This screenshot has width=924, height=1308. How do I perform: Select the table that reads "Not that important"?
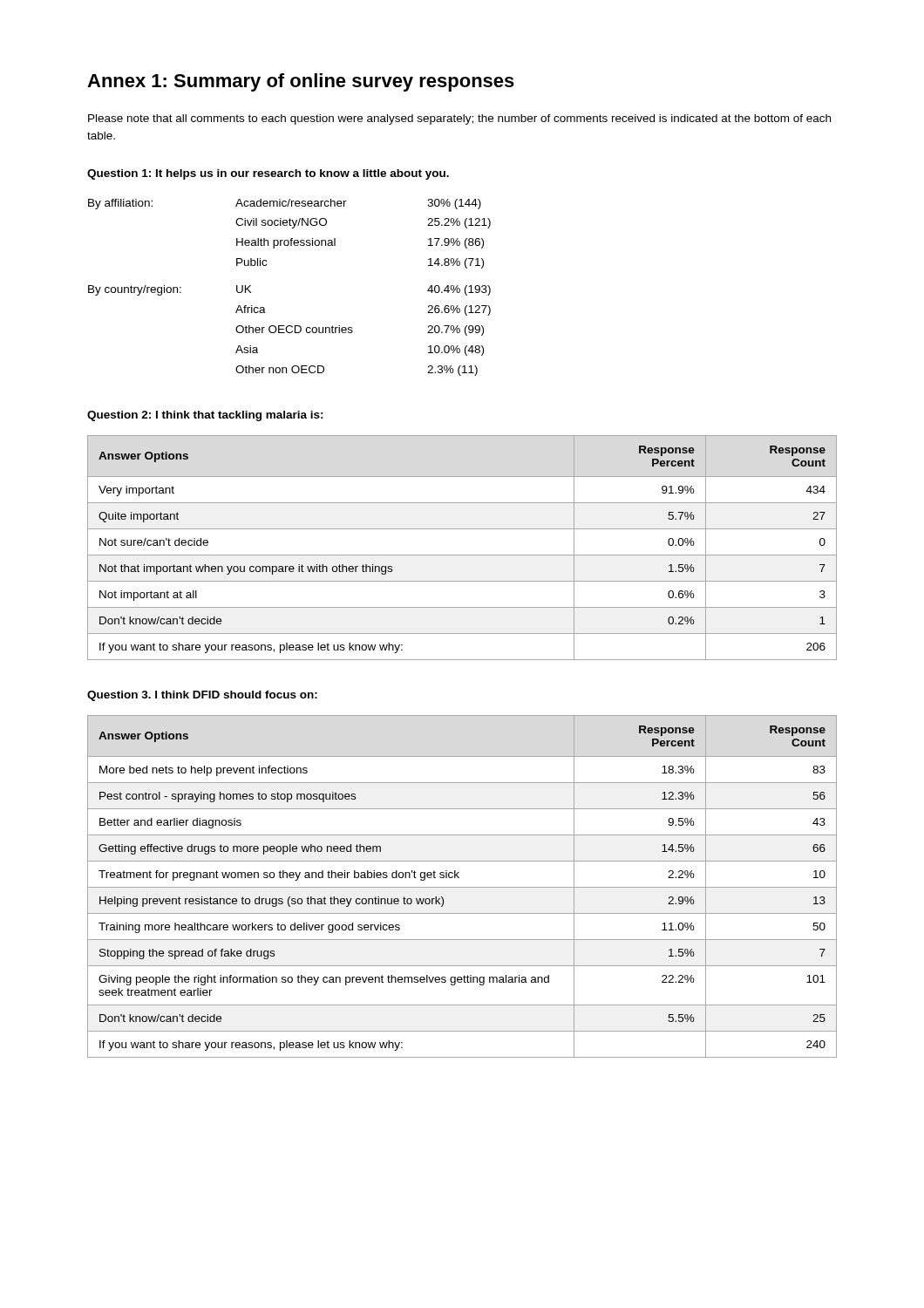coord(462,548)
